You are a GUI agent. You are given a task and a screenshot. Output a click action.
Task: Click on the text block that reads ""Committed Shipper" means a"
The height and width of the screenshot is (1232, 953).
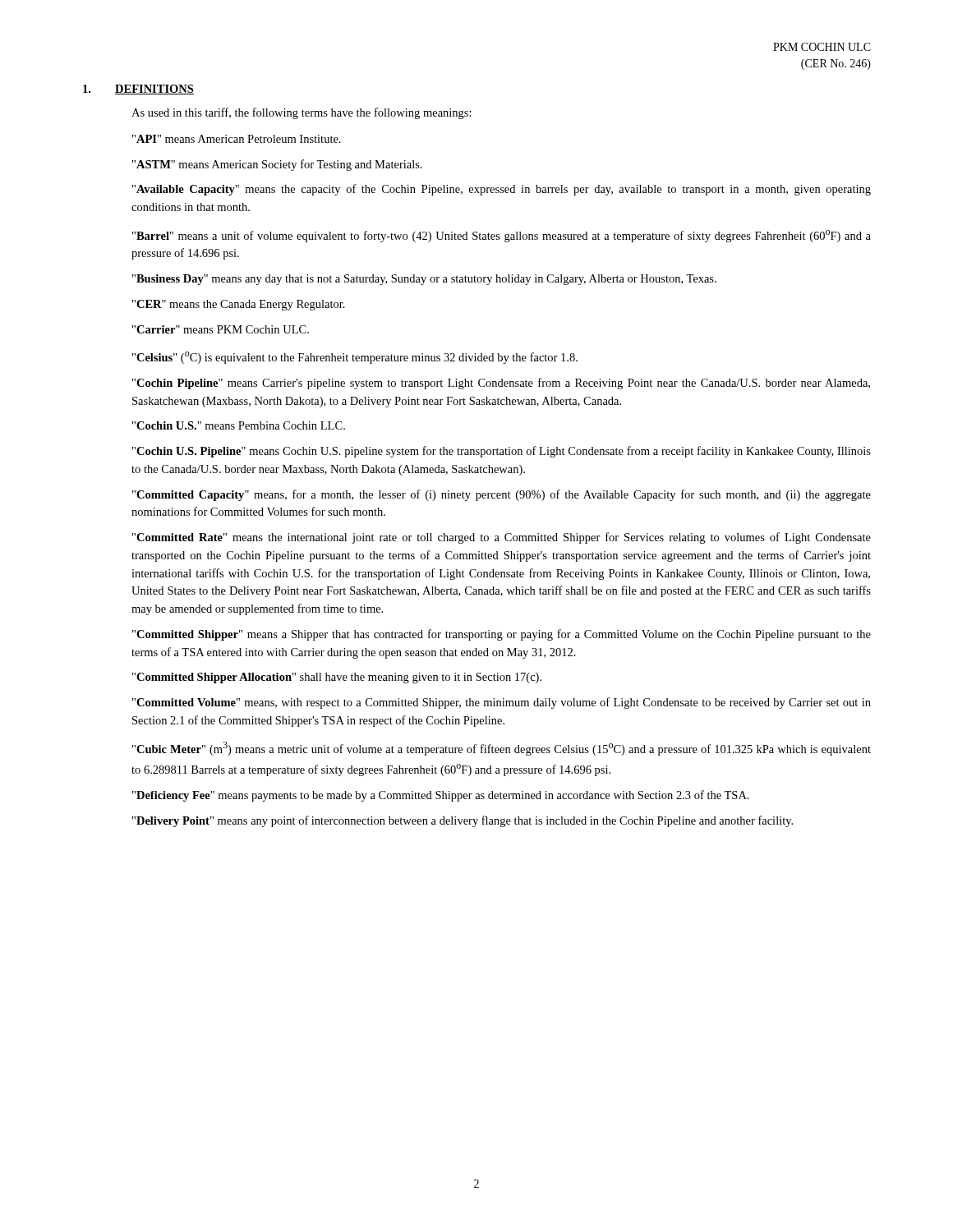[x=501, y=643]
